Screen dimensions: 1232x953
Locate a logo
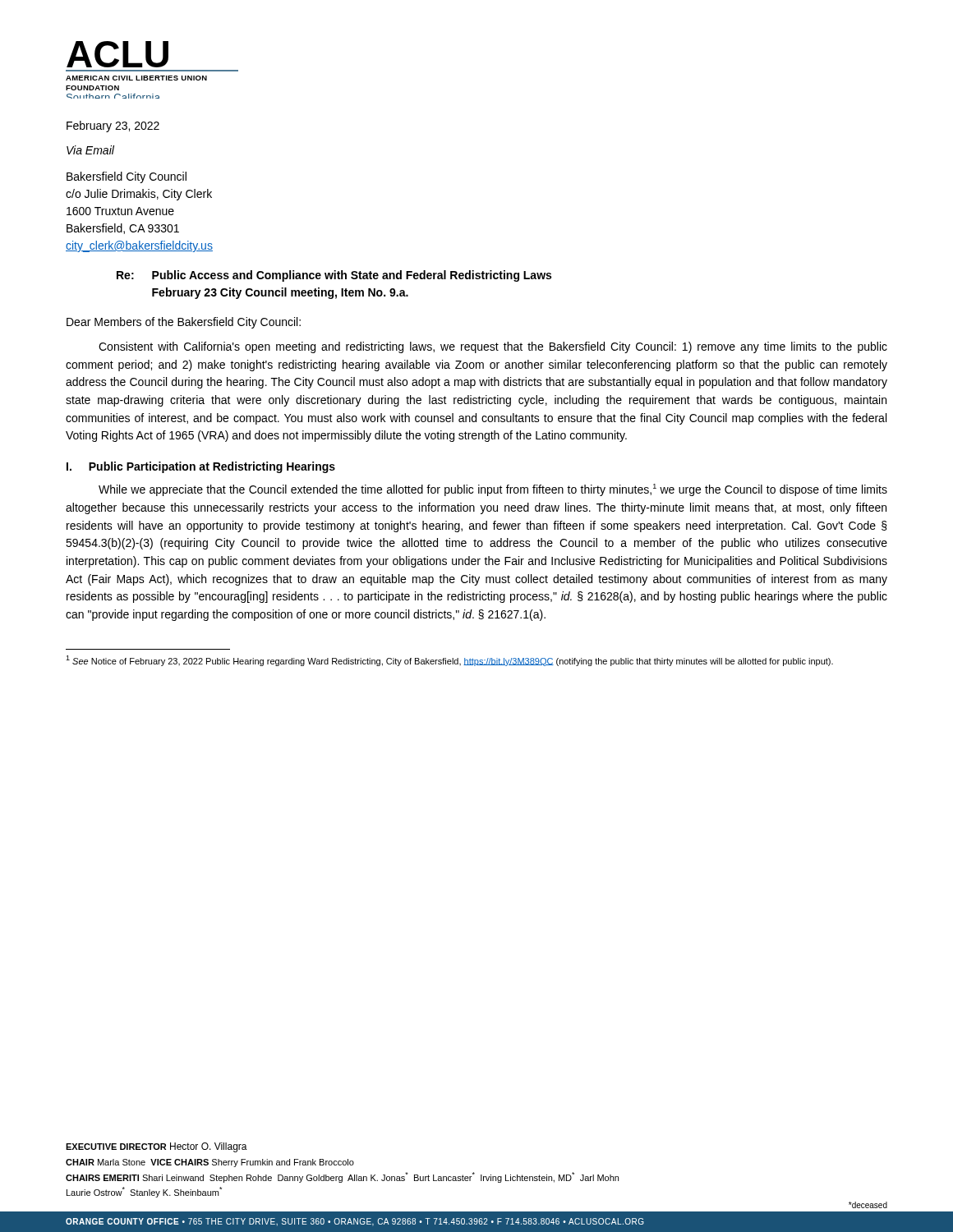click(476, 63)
